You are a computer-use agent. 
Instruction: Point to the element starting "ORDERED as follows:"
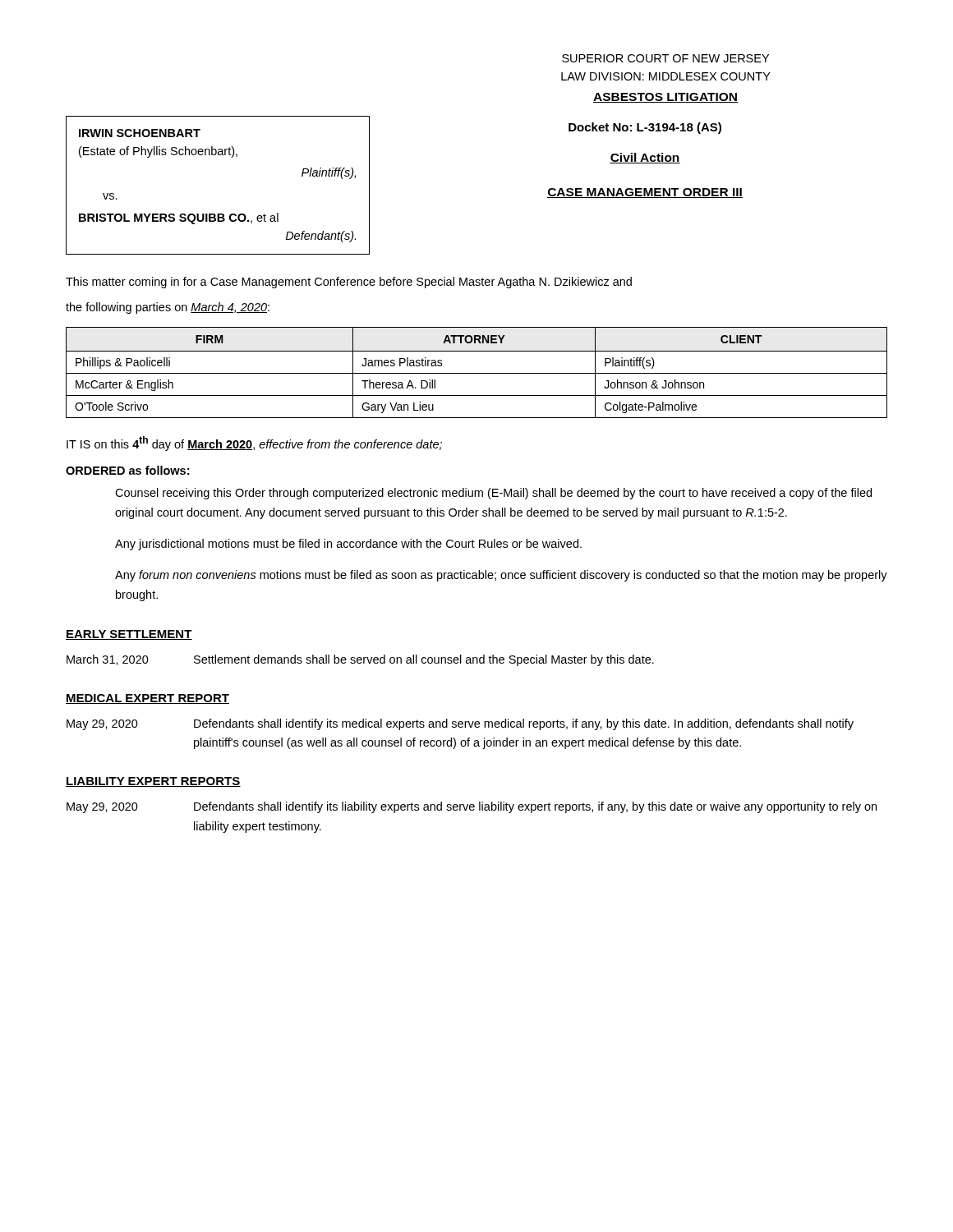[128, 471]
